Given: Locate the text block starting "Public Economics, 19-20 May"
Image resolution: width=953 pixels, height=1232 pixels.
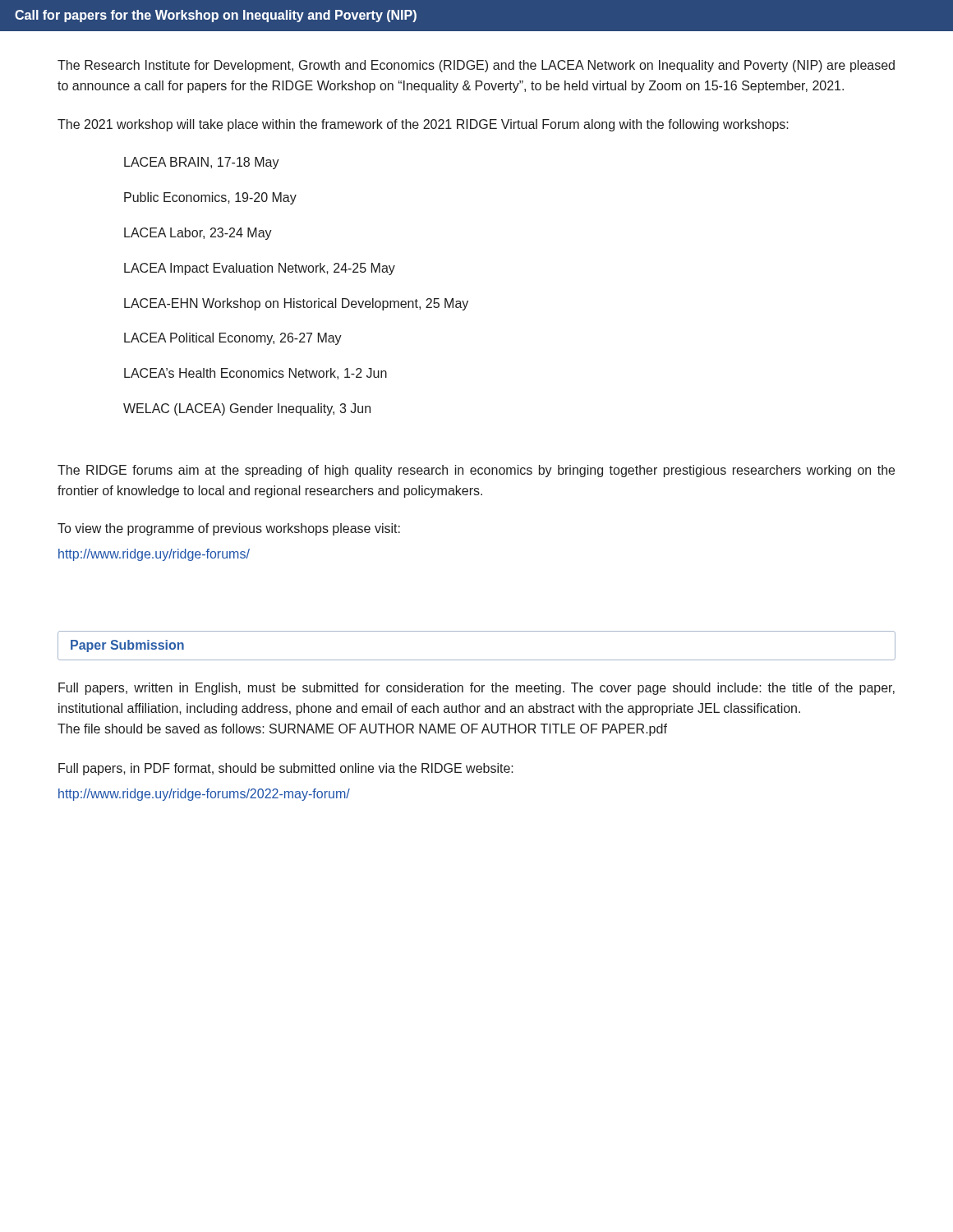Looking at the screenshot, I should click(210, 198).
